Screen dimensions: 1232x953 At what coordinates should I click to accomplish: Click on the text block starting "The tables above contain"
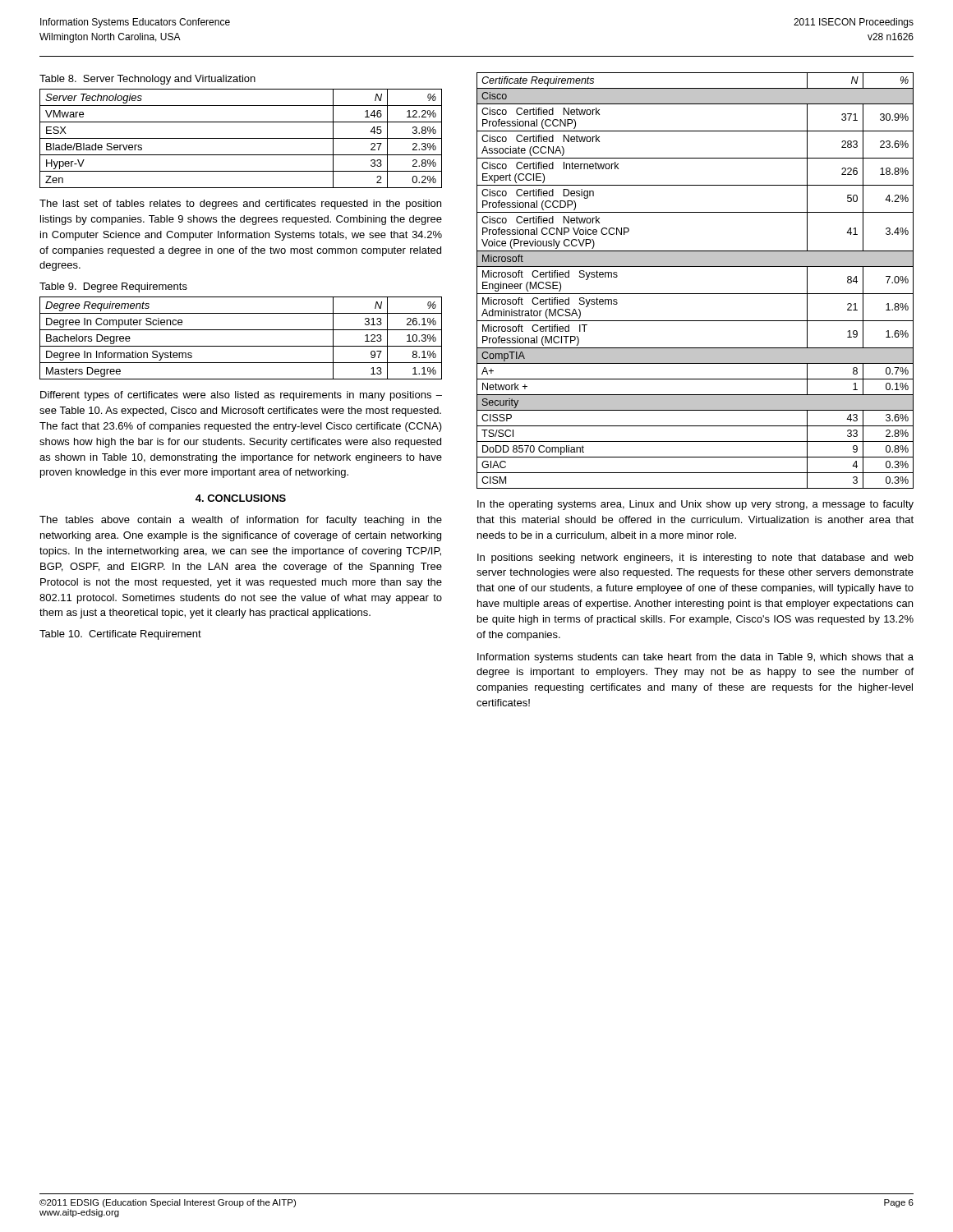coord(241,566)
